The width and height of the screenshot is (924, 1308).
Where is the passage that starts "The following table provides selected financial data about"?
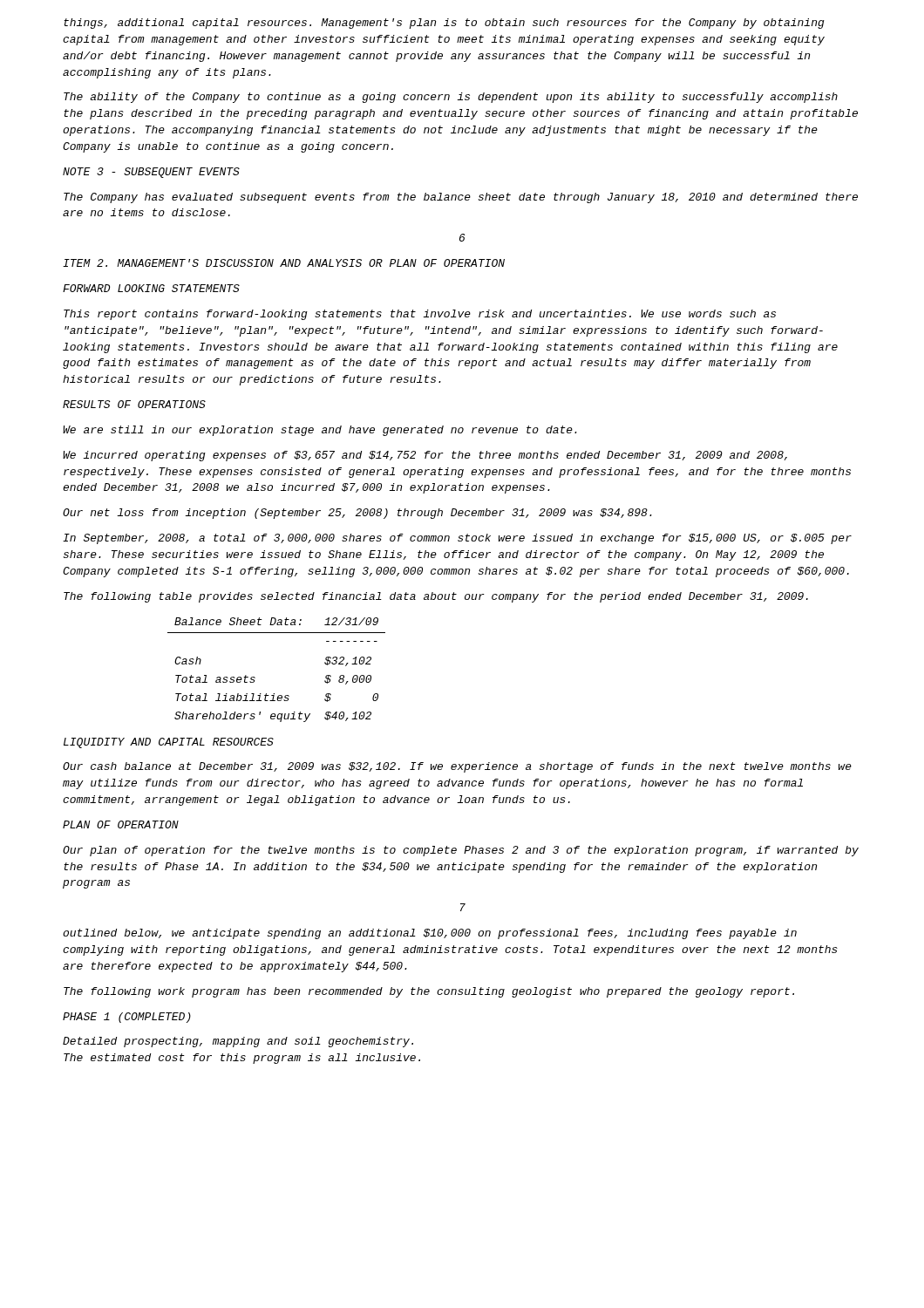click(462, 597)
